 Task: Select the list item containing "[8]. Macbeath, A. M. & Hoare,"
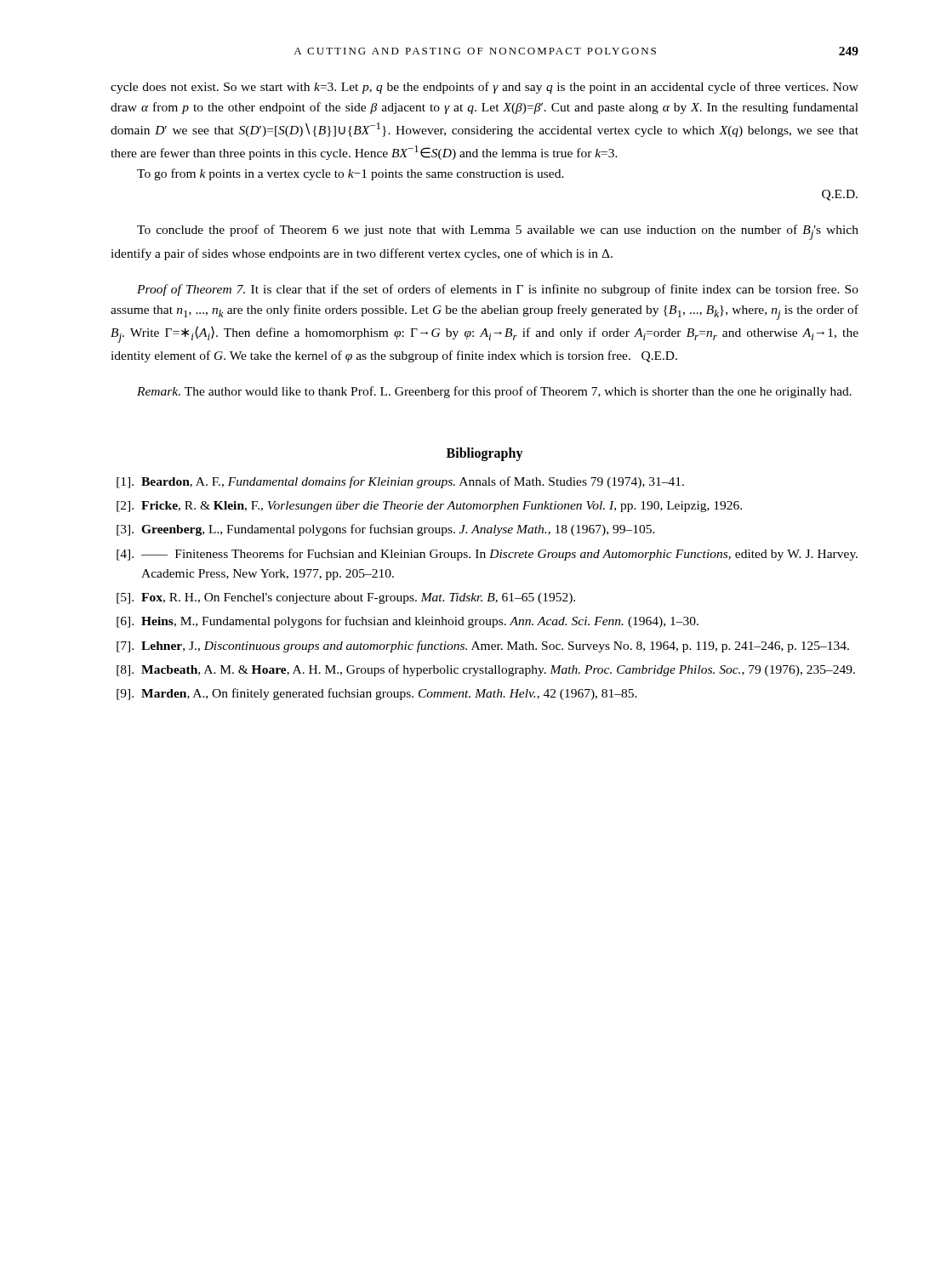485,669
